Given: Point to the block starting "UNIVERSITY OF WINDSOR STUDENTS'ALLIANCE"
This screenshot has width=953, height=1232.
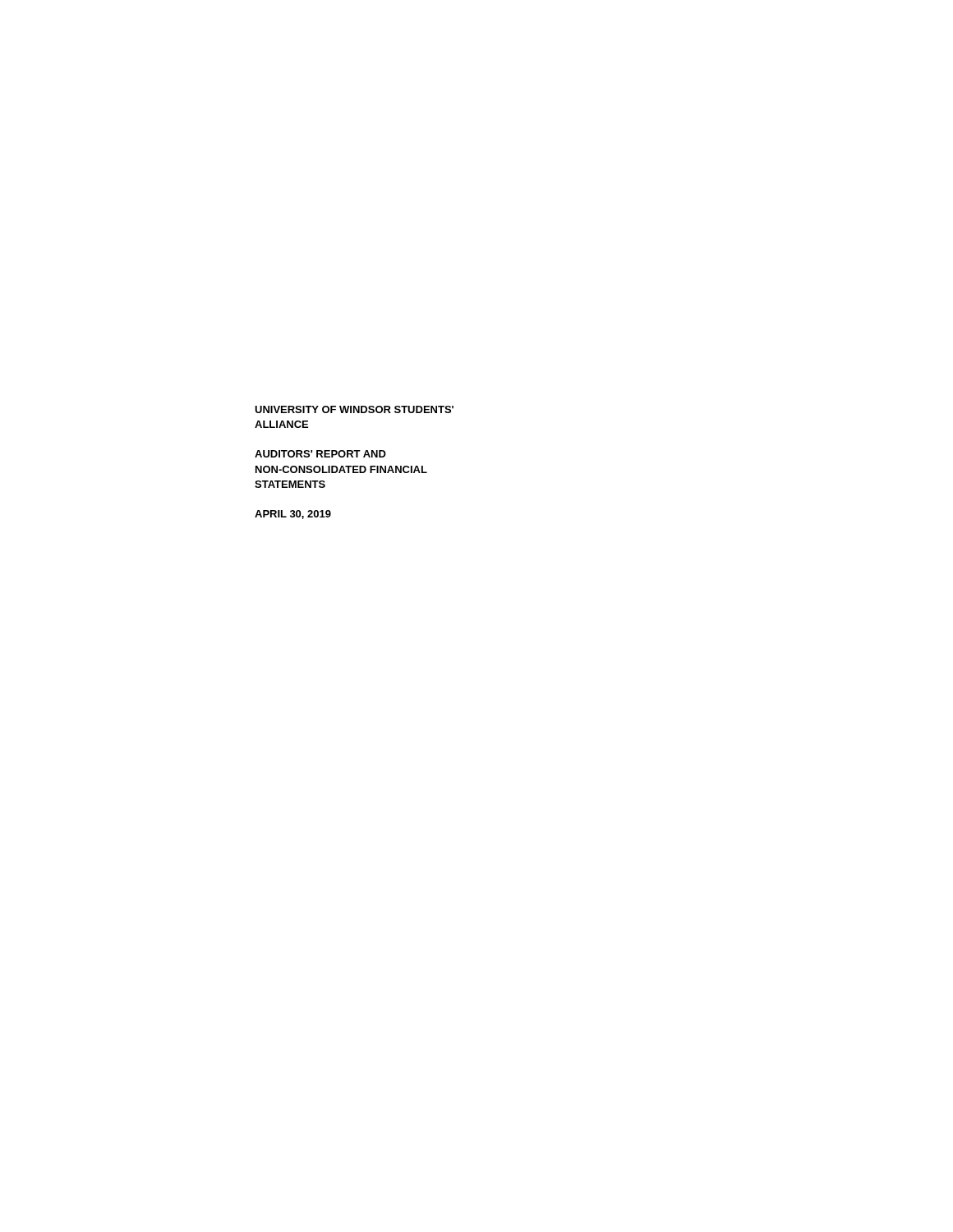Looking at the screenshot, I should click(x=354, y=417).
